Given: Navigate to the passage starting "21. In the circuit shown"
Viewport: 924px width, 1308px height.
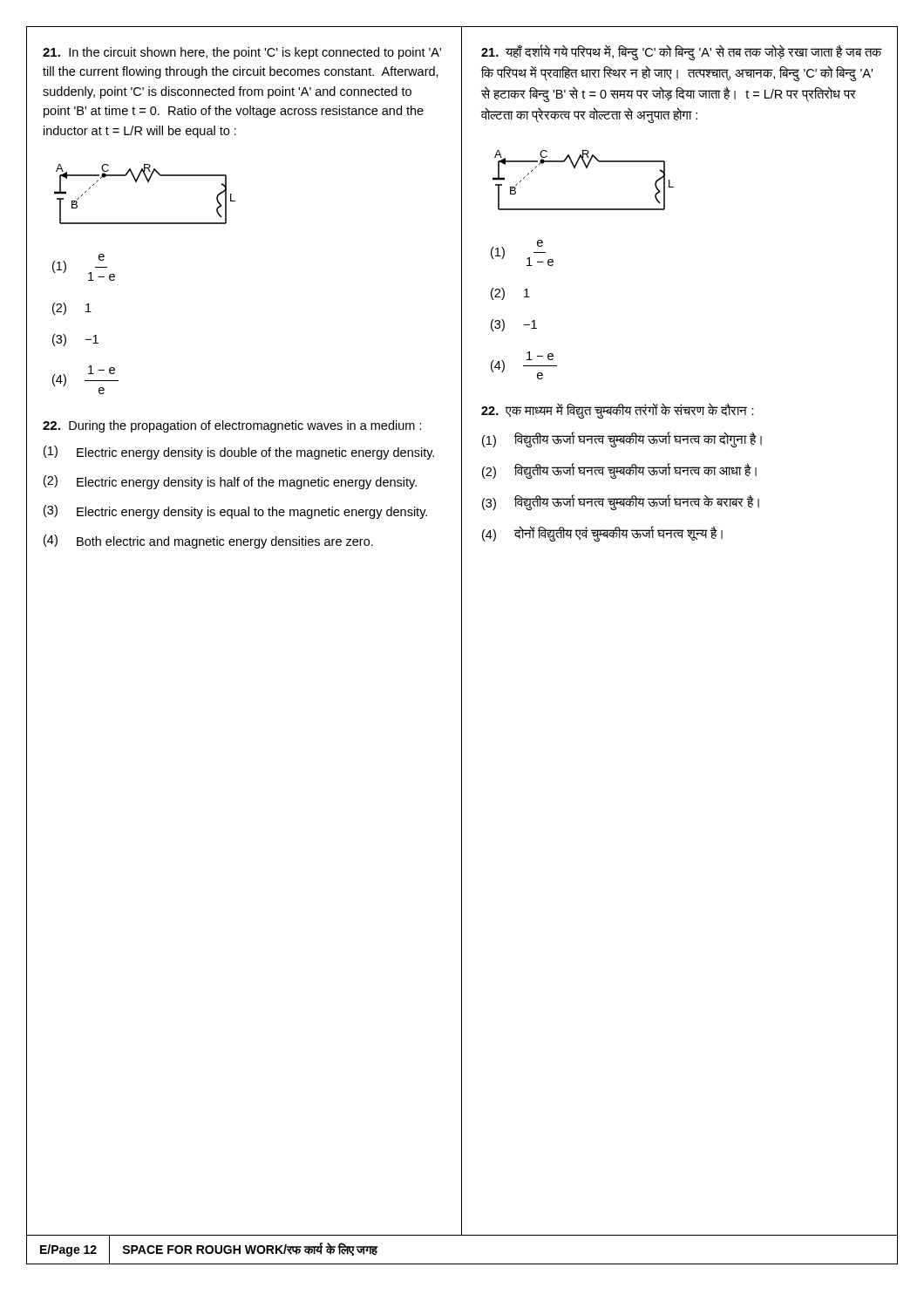Looking at the screenshot, I should (x=242, y=91).
